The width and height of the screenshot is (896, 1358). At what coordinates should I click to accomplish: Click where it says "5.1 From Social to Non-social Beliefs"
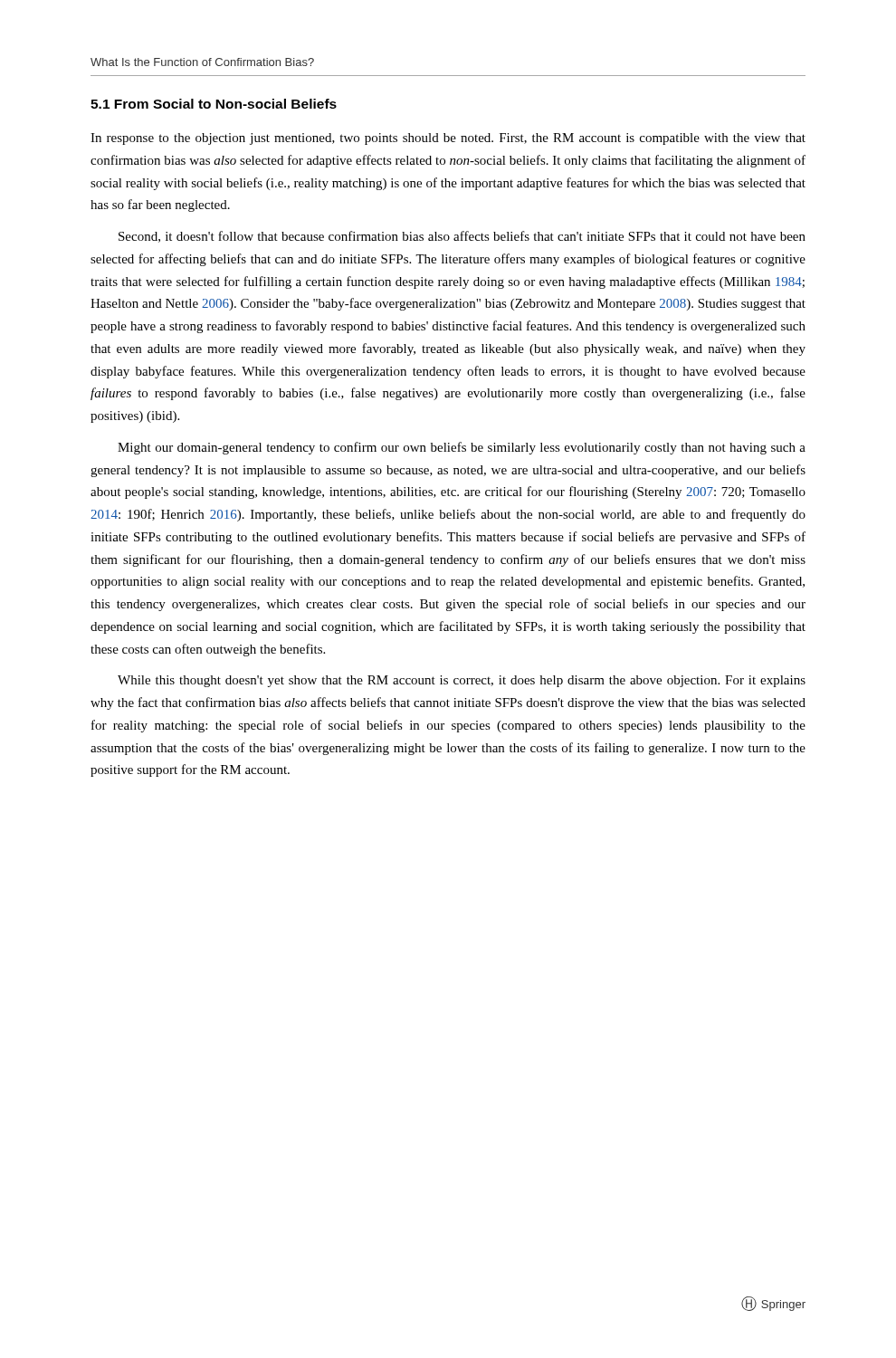(214, 104)
